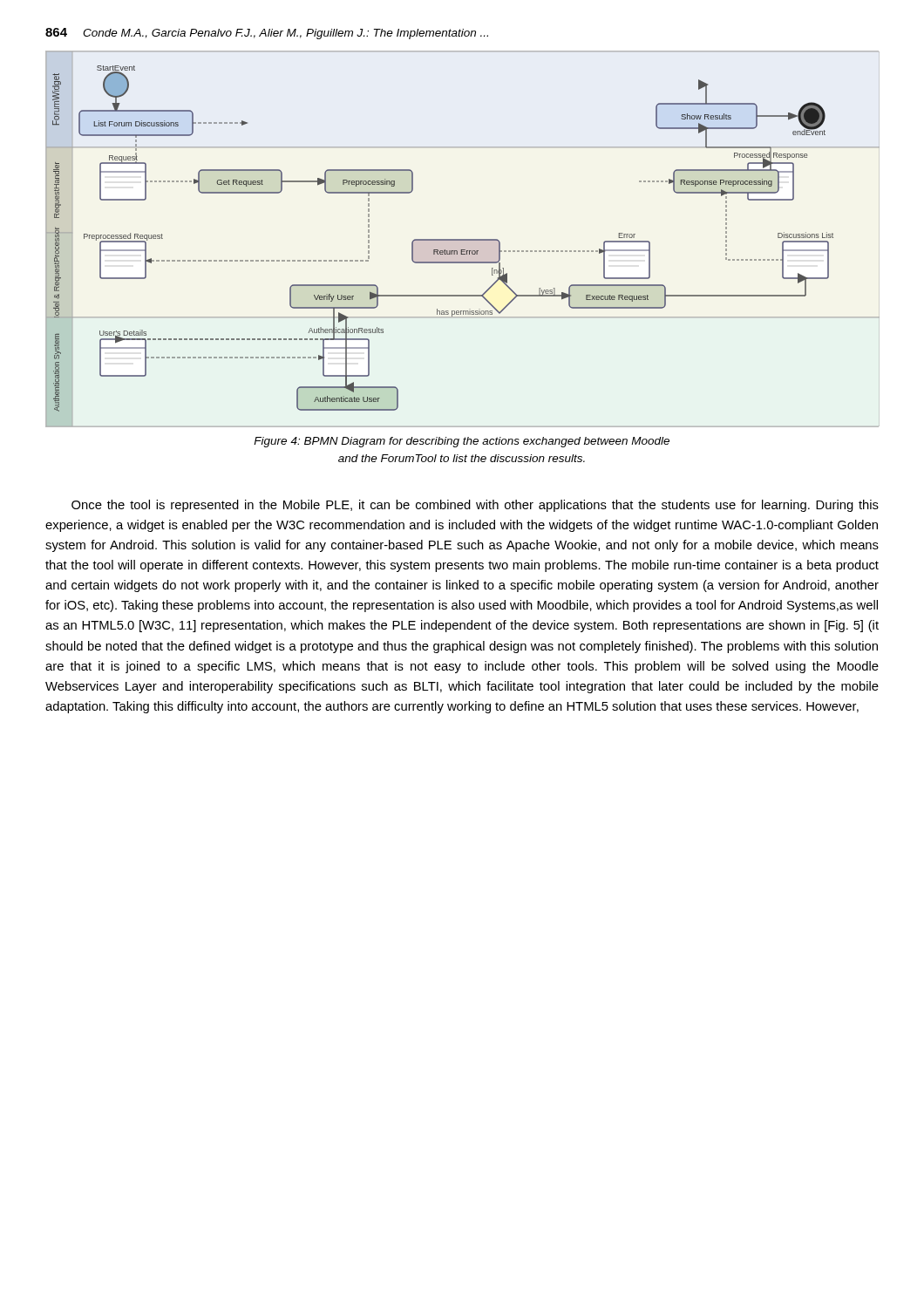924x1308 pixels.
Task: Click the passage that begins "Once the tool is represented"
Action: point(462,606)
